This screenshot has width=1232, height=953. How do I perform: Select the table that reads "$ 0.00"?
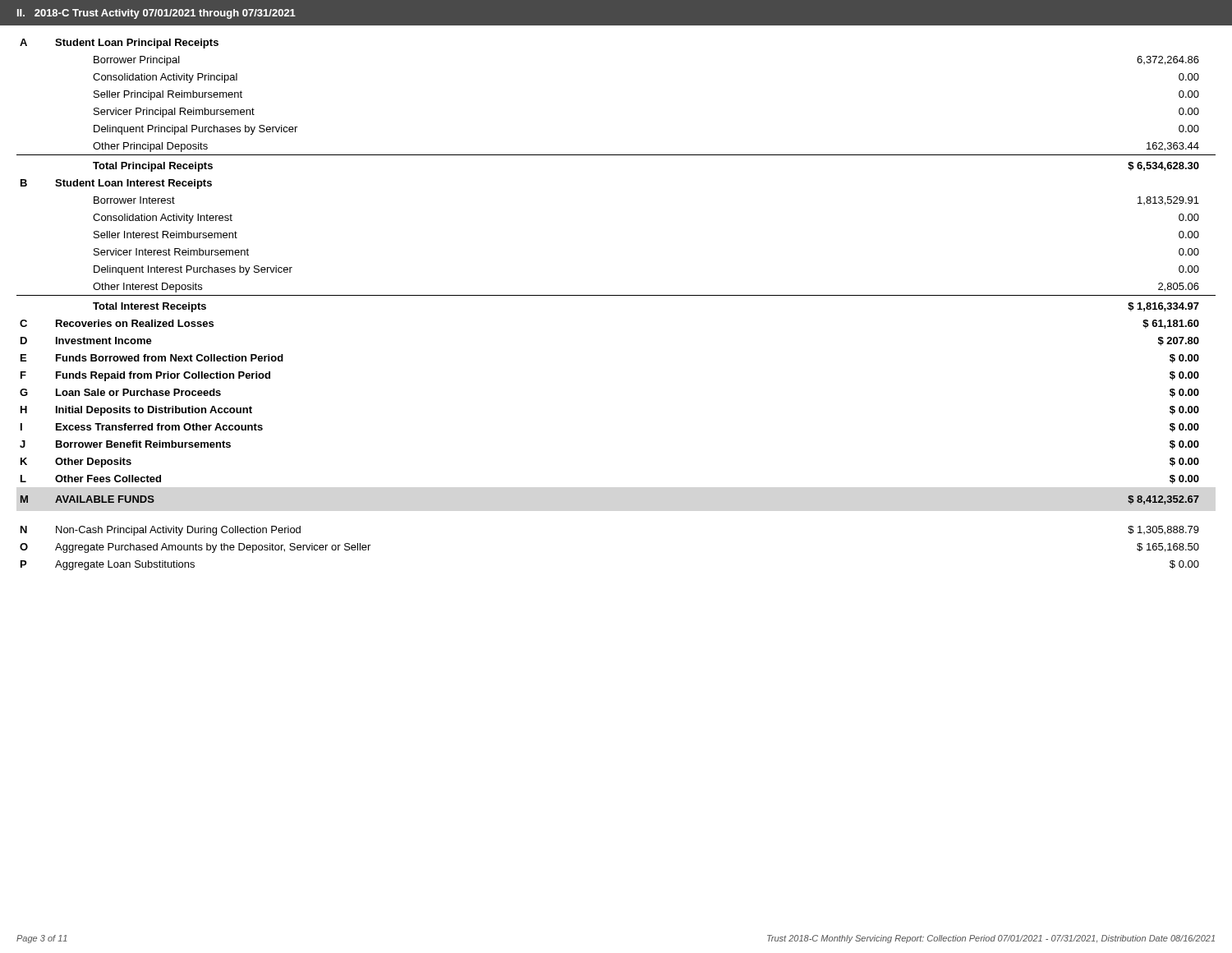(x=616, y=303)
